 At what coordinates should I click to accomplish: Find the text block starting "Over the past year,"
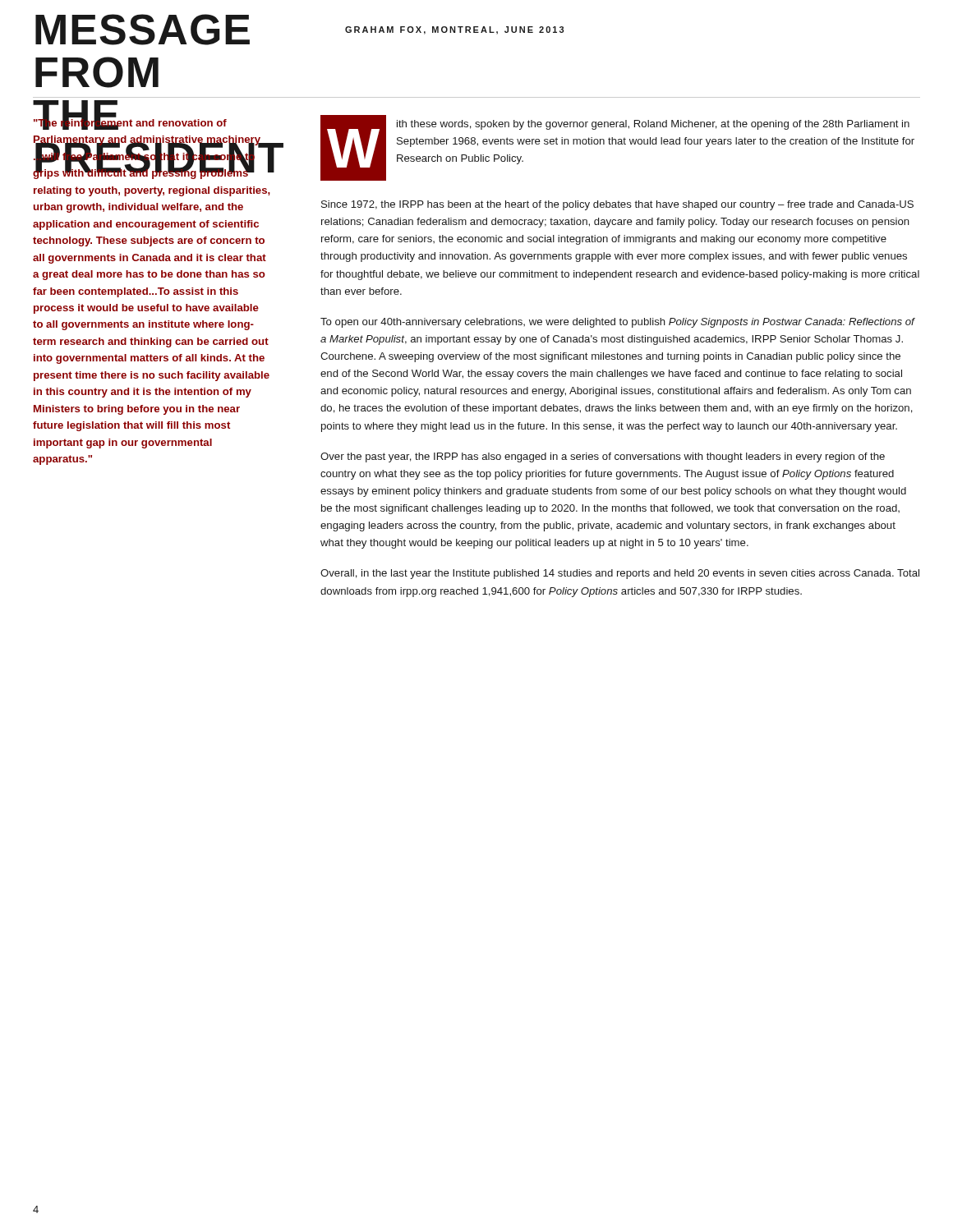[613, 499]
